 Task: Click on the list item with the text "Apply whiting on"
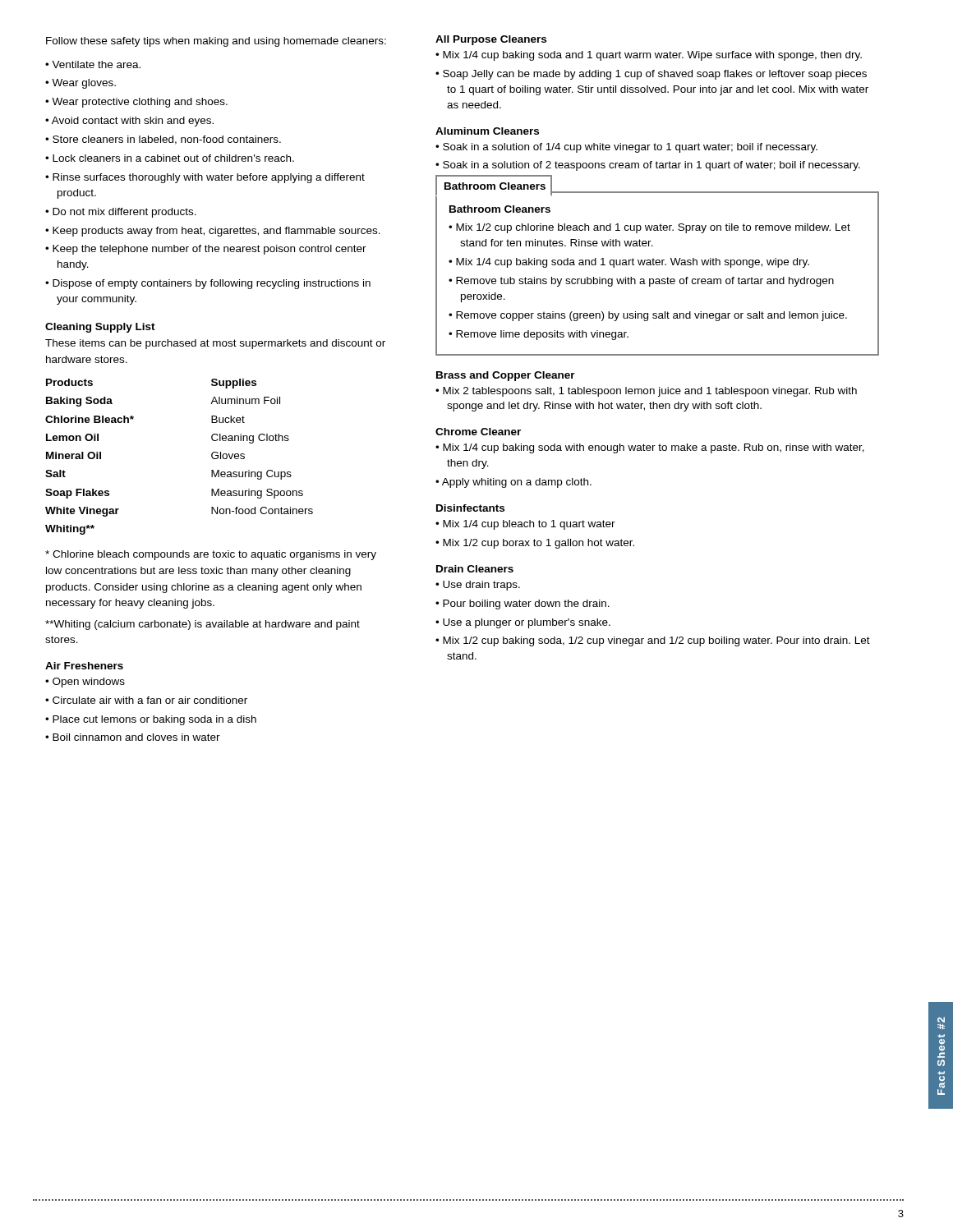(517, 482)
